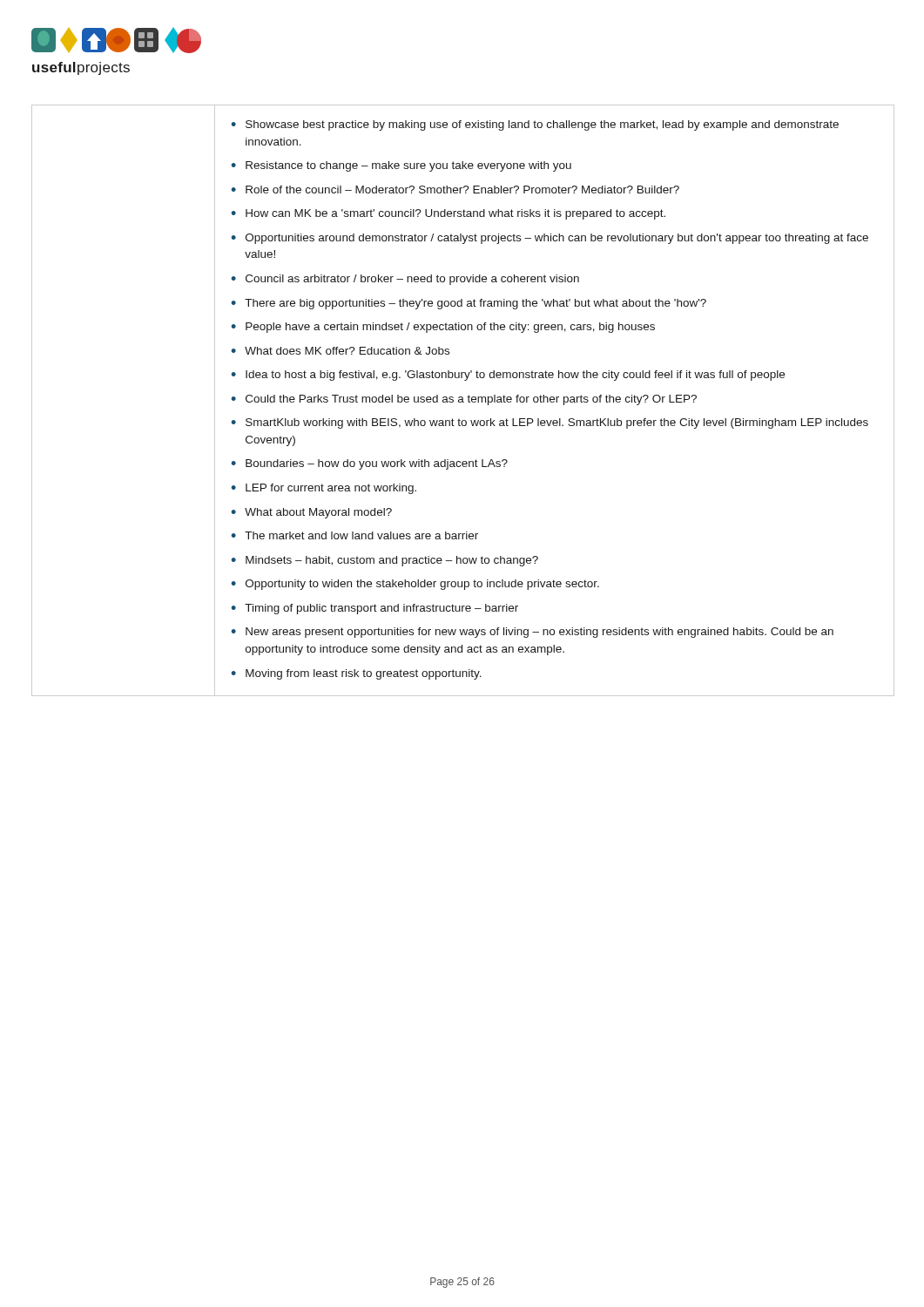Click on the text starting "• Showcase best practice by"

pos(554,133)
